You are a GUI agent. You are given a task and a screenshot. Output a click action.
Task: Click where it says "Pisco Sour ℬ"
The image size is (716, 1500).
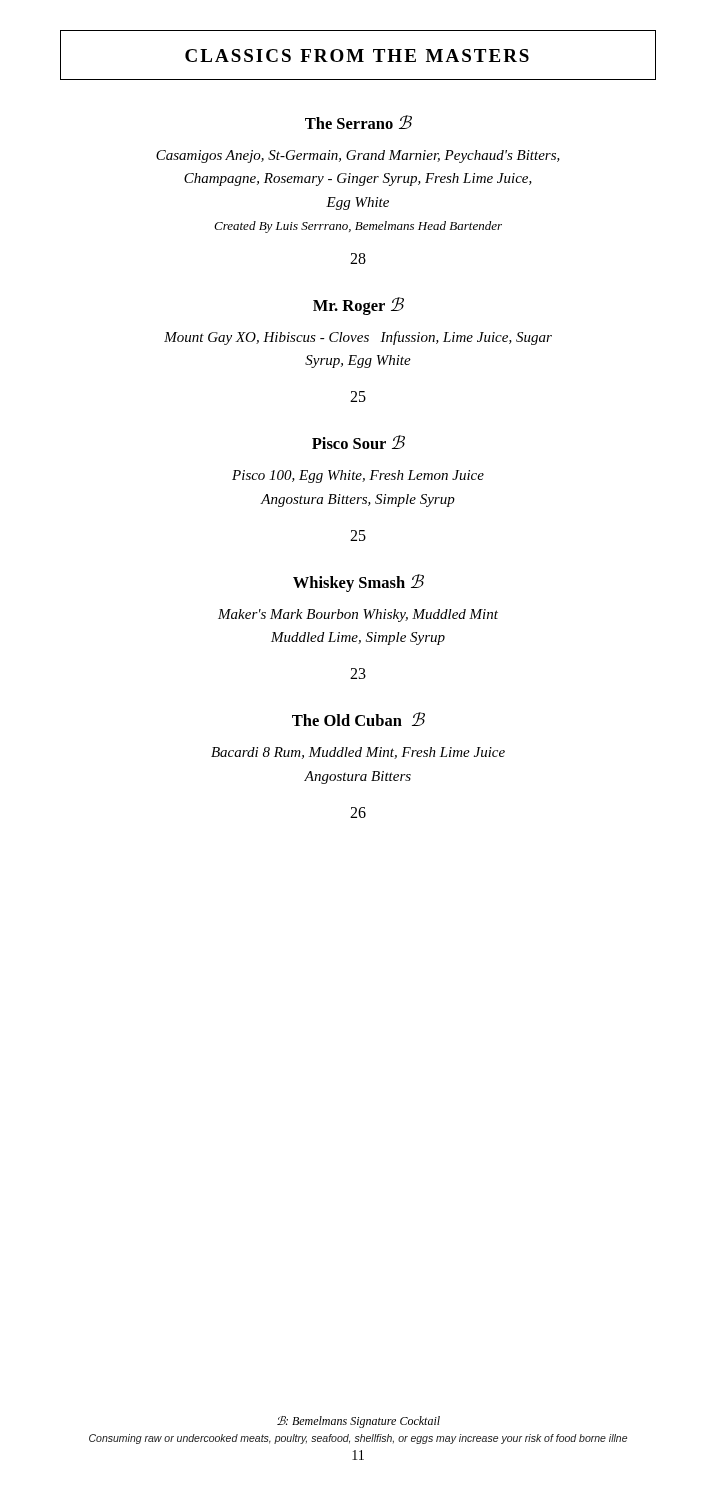[x=358, y=443]
